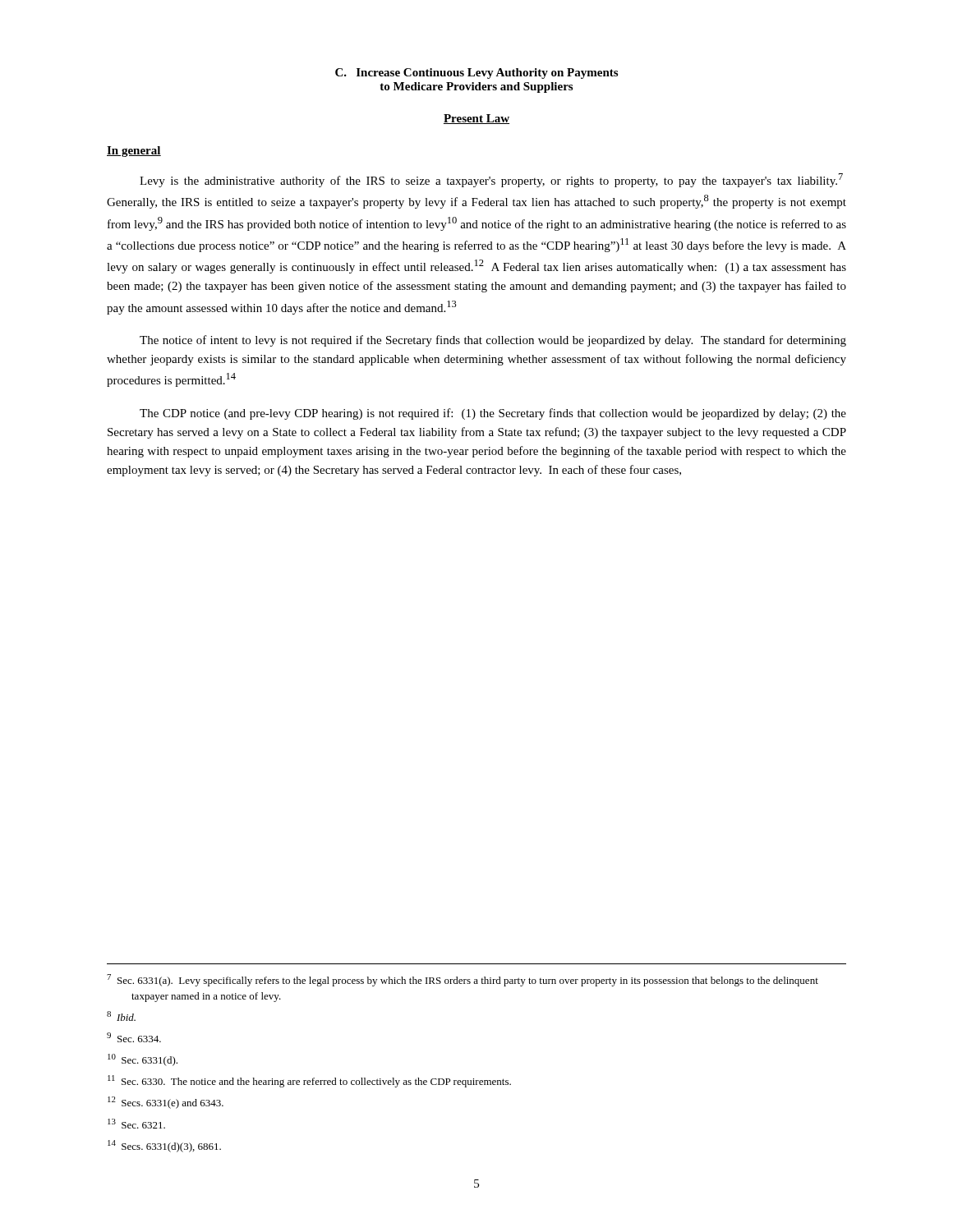This screenshot has height=1232, width=953.
Task: Find the section header containing "In general"
Action: (x=134, y=152)
